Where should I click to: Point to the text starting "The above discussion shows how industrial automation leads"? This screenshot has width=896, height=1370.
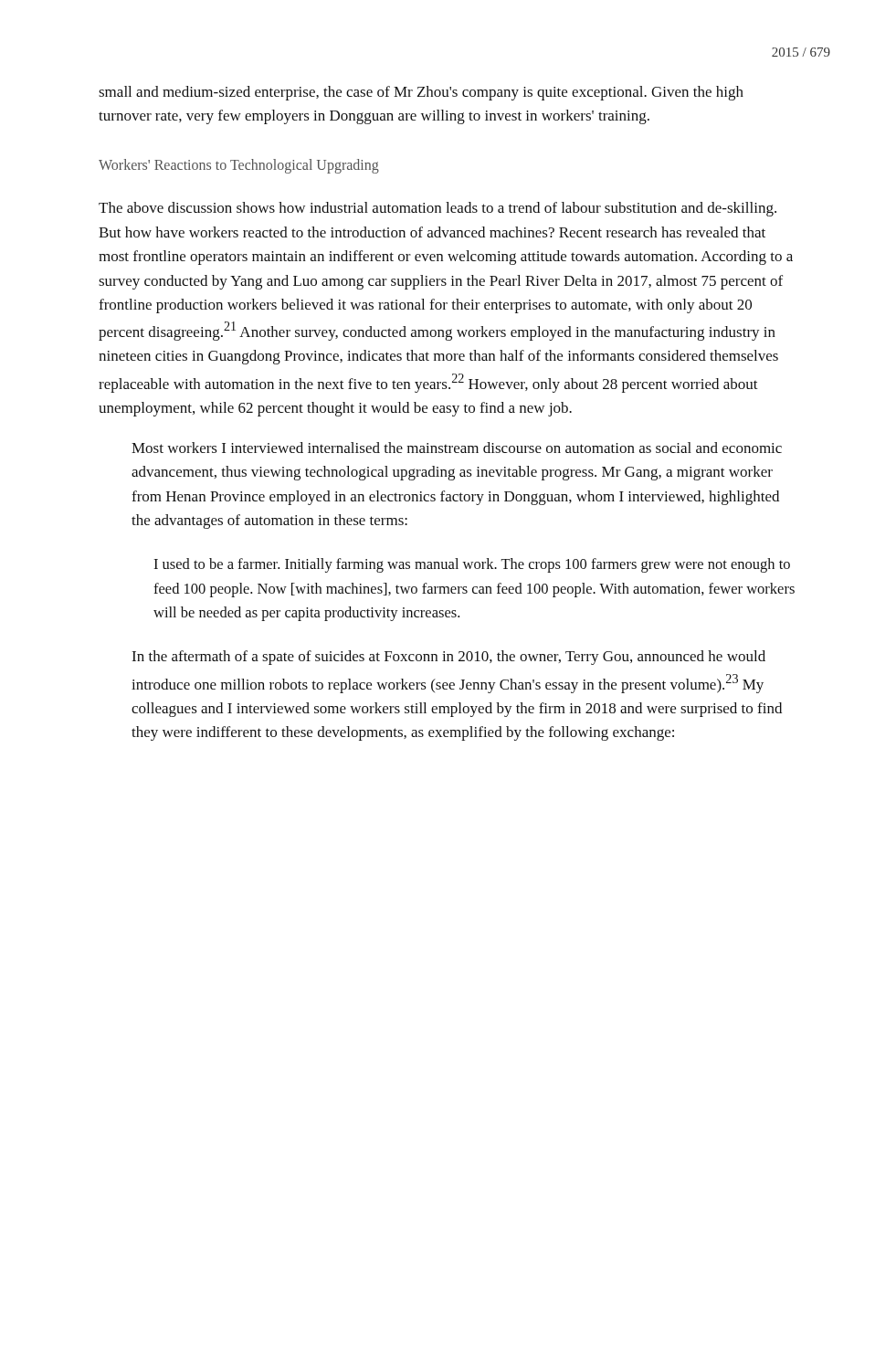(448, 308)
